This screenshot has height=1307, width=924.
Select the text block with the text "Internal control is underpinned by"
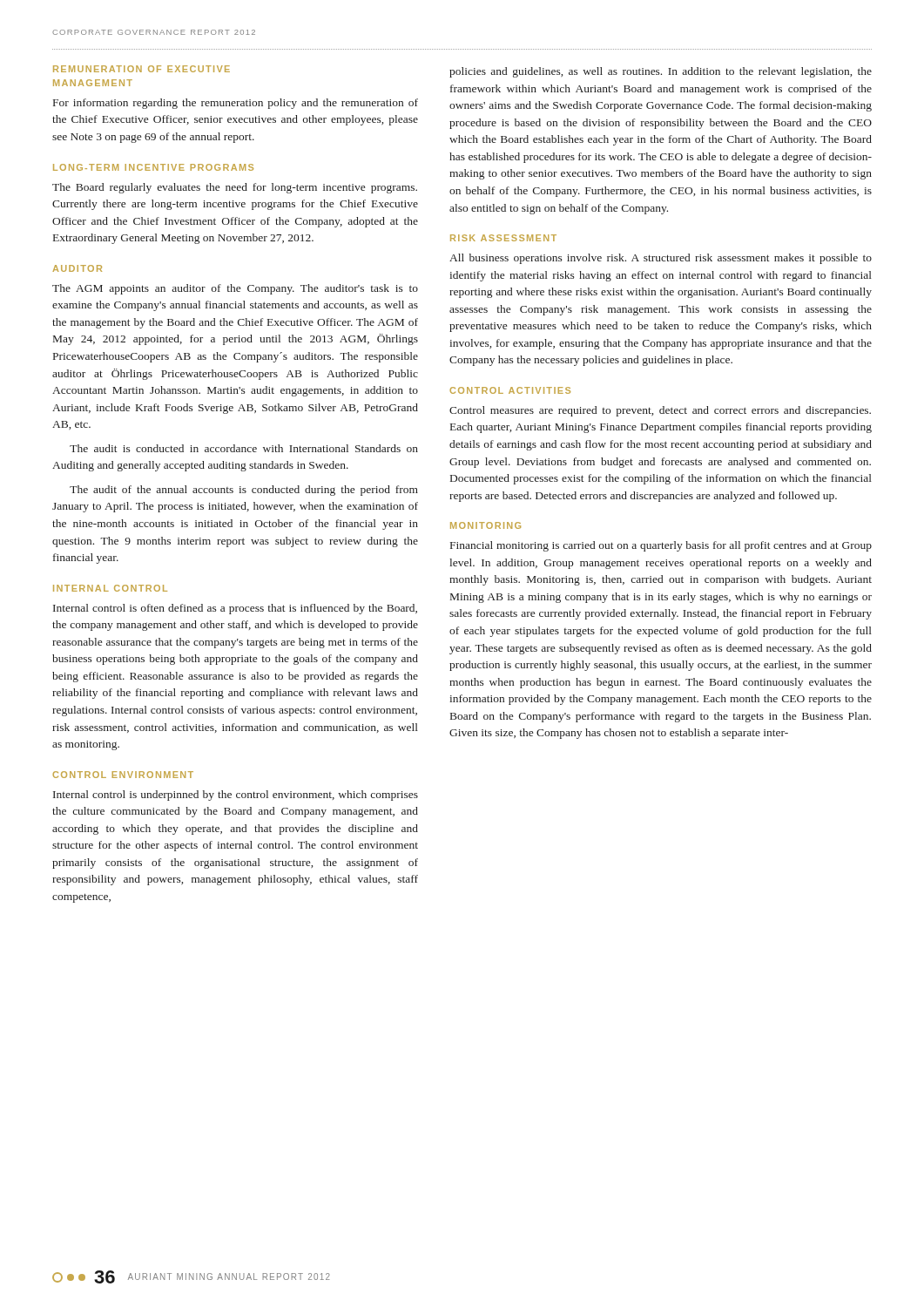point(235,845)
